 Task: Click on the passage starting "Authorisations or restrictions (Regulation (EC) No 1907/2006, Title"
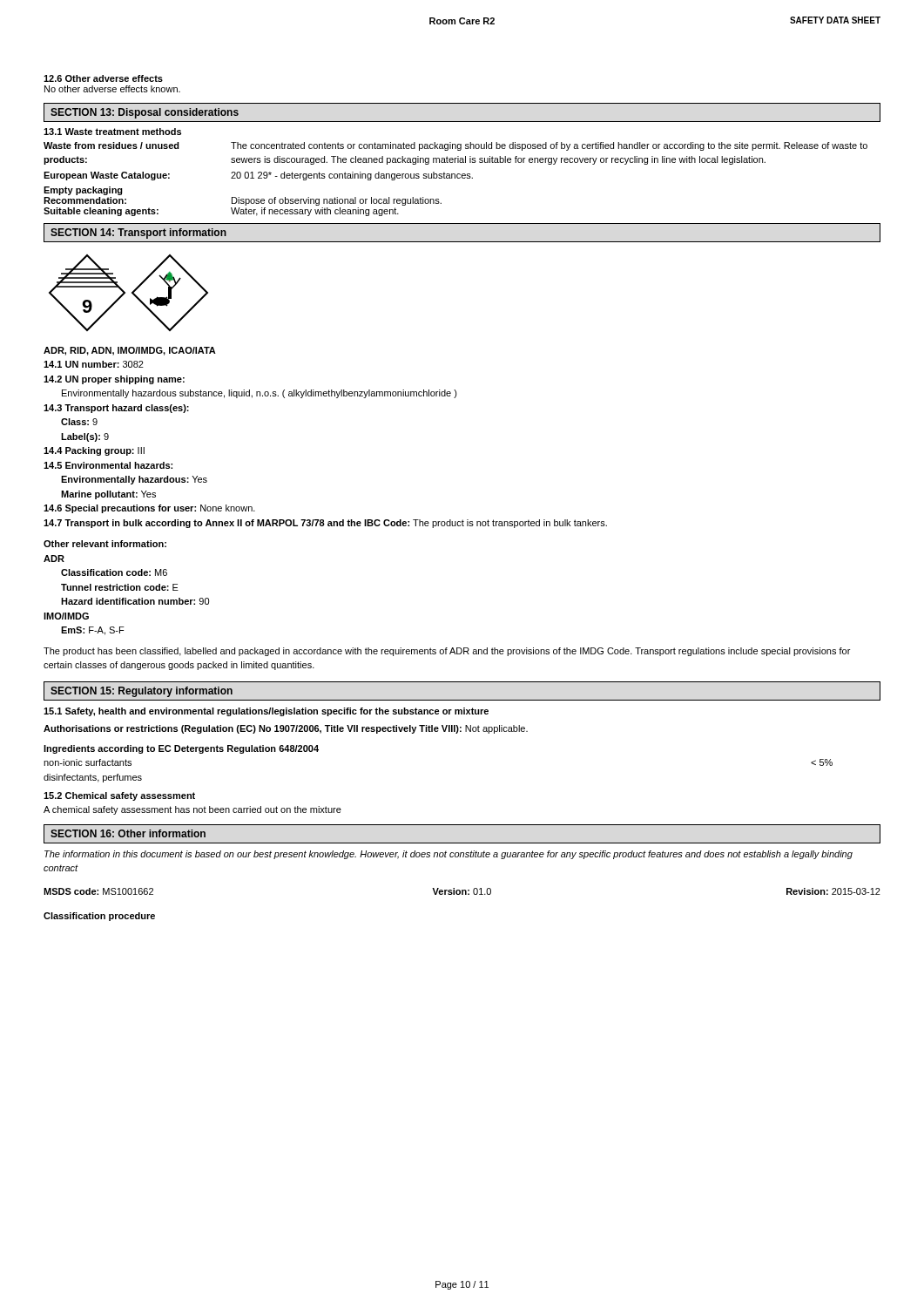pos(286,728)
